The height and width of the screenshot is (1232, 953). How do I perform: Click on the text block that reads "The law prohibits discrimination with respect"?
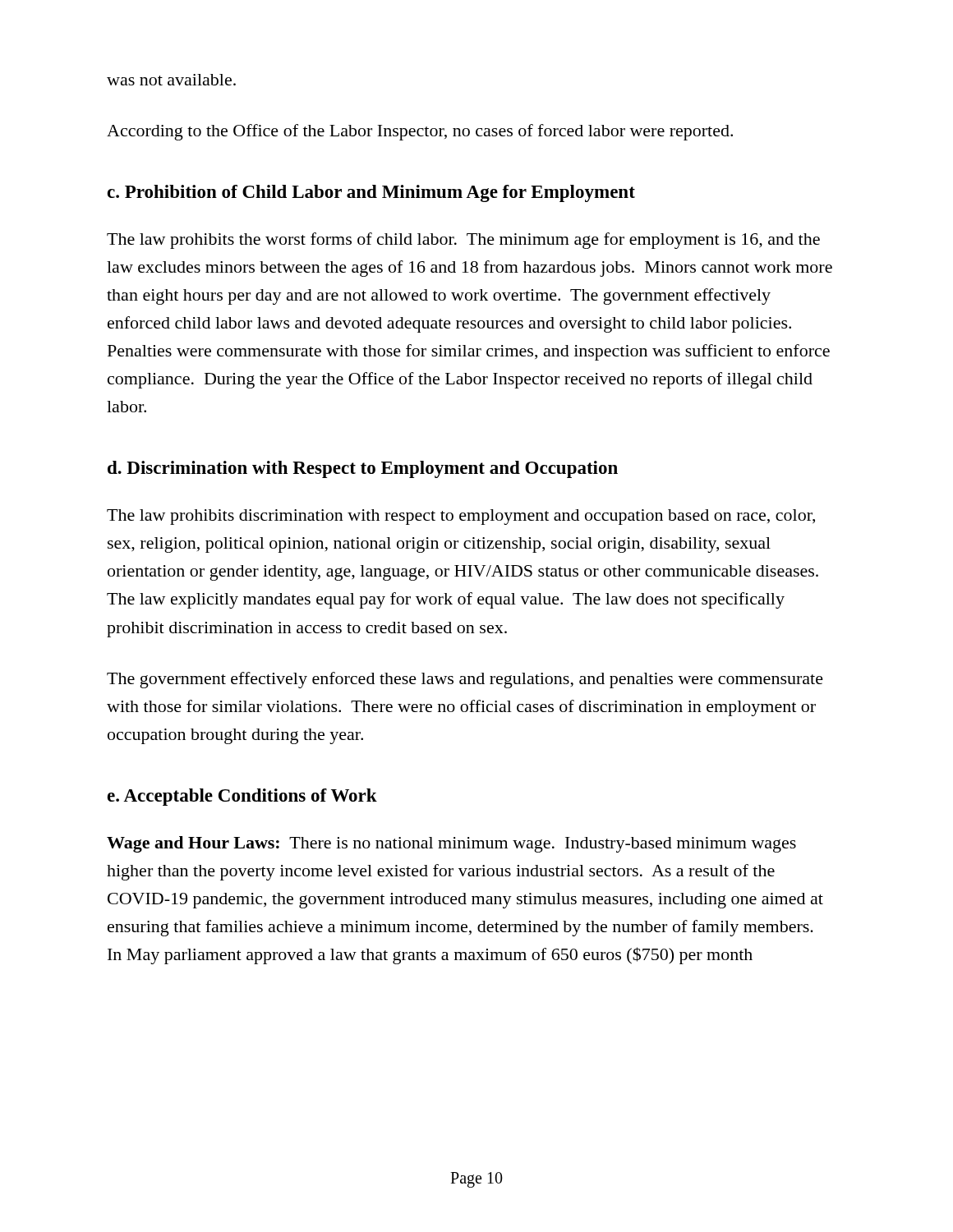(465, 571)
